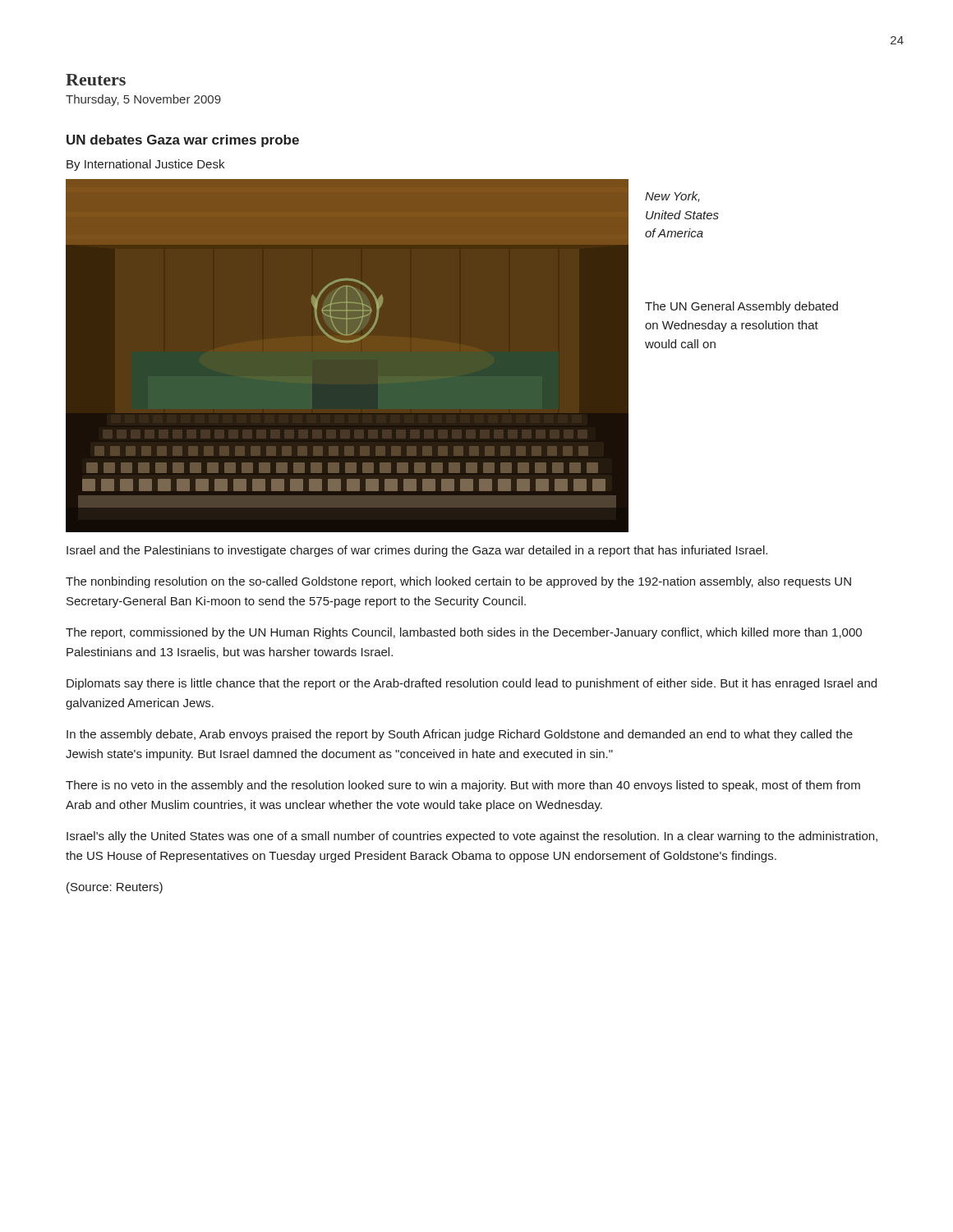Screen dimensions: 1232x953
Task: Click on the block starting "There is no veto in the assembly"
Action: (476, 795)
